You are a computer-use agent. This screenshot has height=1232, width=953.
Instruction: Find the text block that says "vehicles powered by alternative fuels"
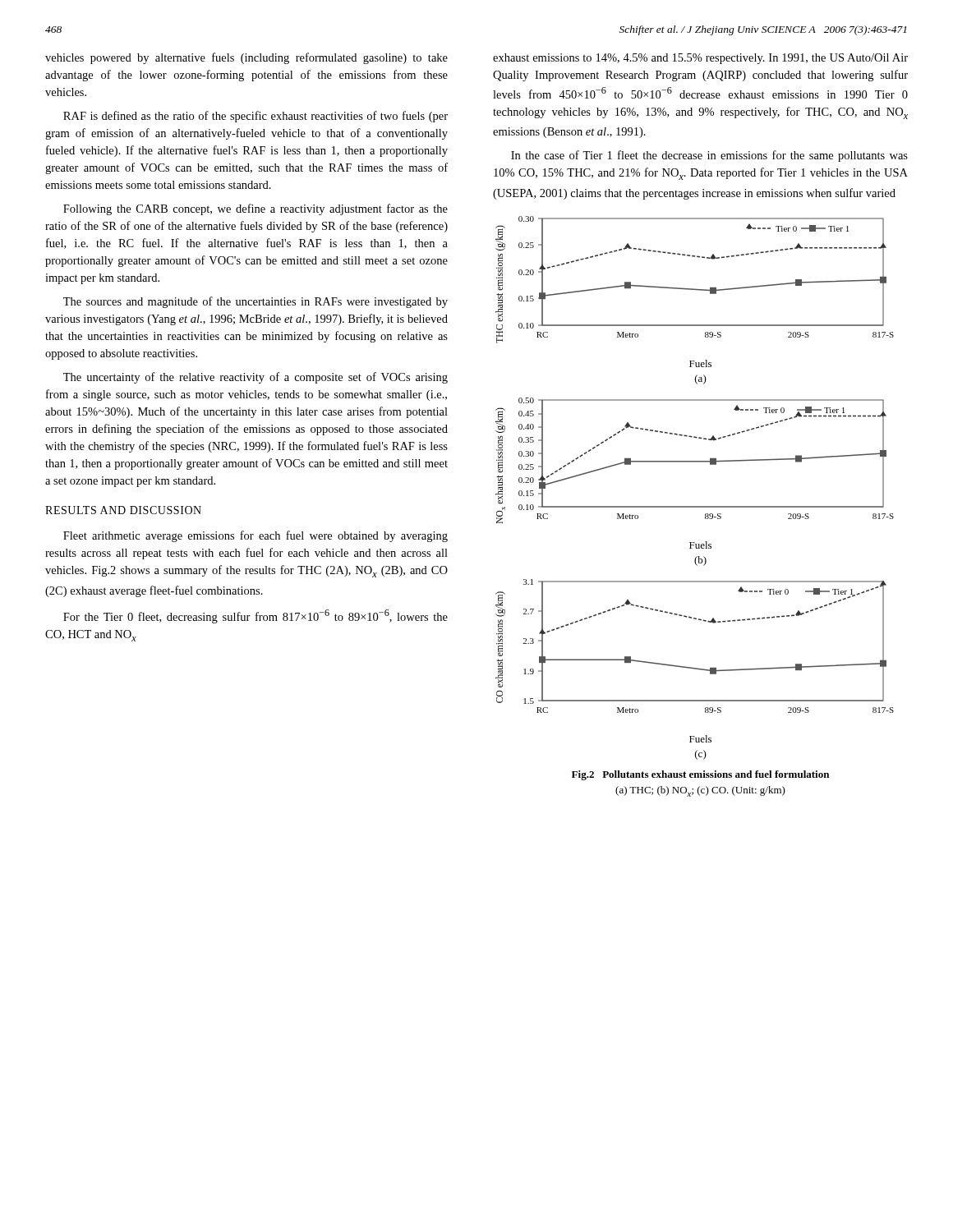246,270
